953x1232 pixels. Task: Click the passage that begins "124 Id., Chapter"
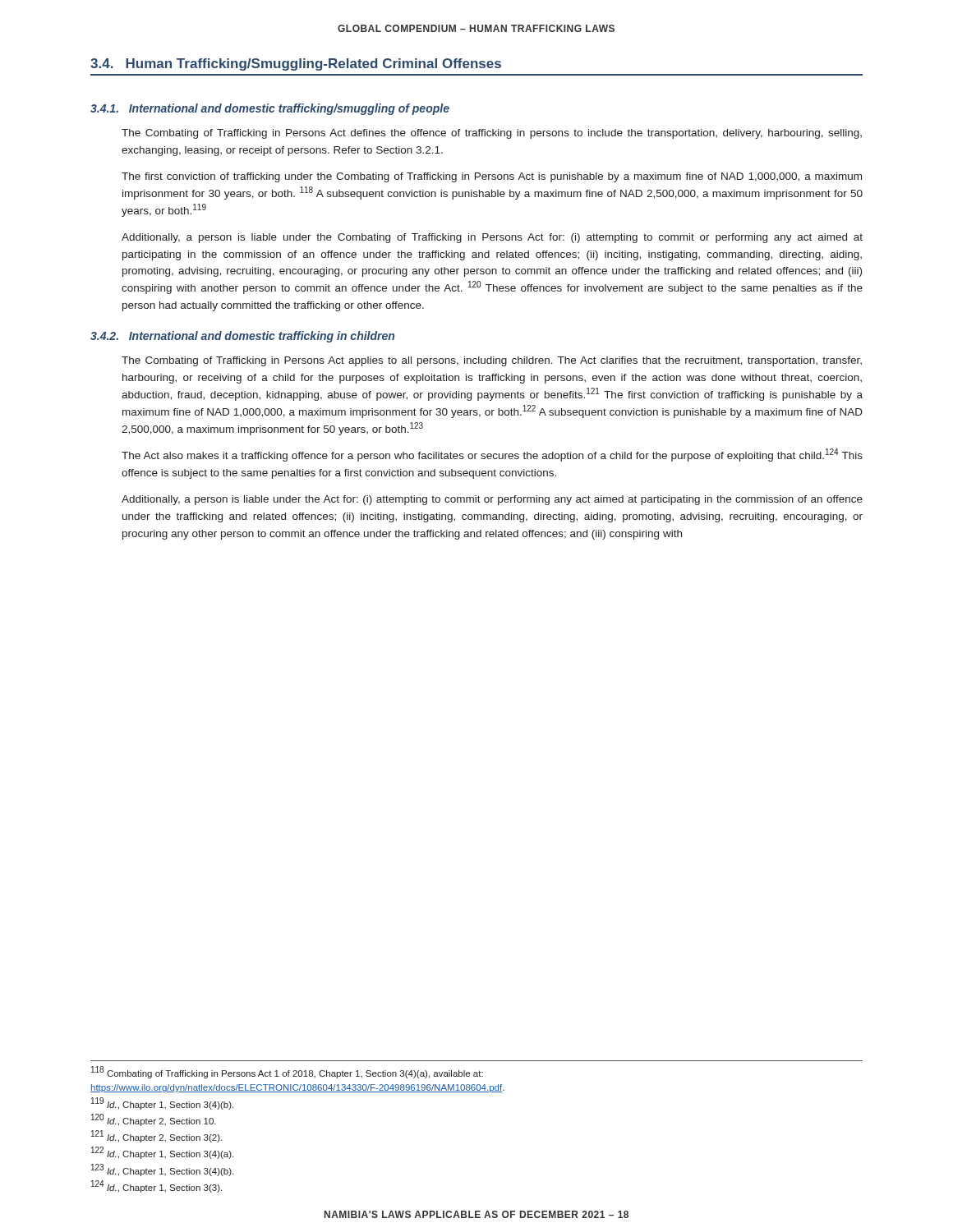(157, 1187)
